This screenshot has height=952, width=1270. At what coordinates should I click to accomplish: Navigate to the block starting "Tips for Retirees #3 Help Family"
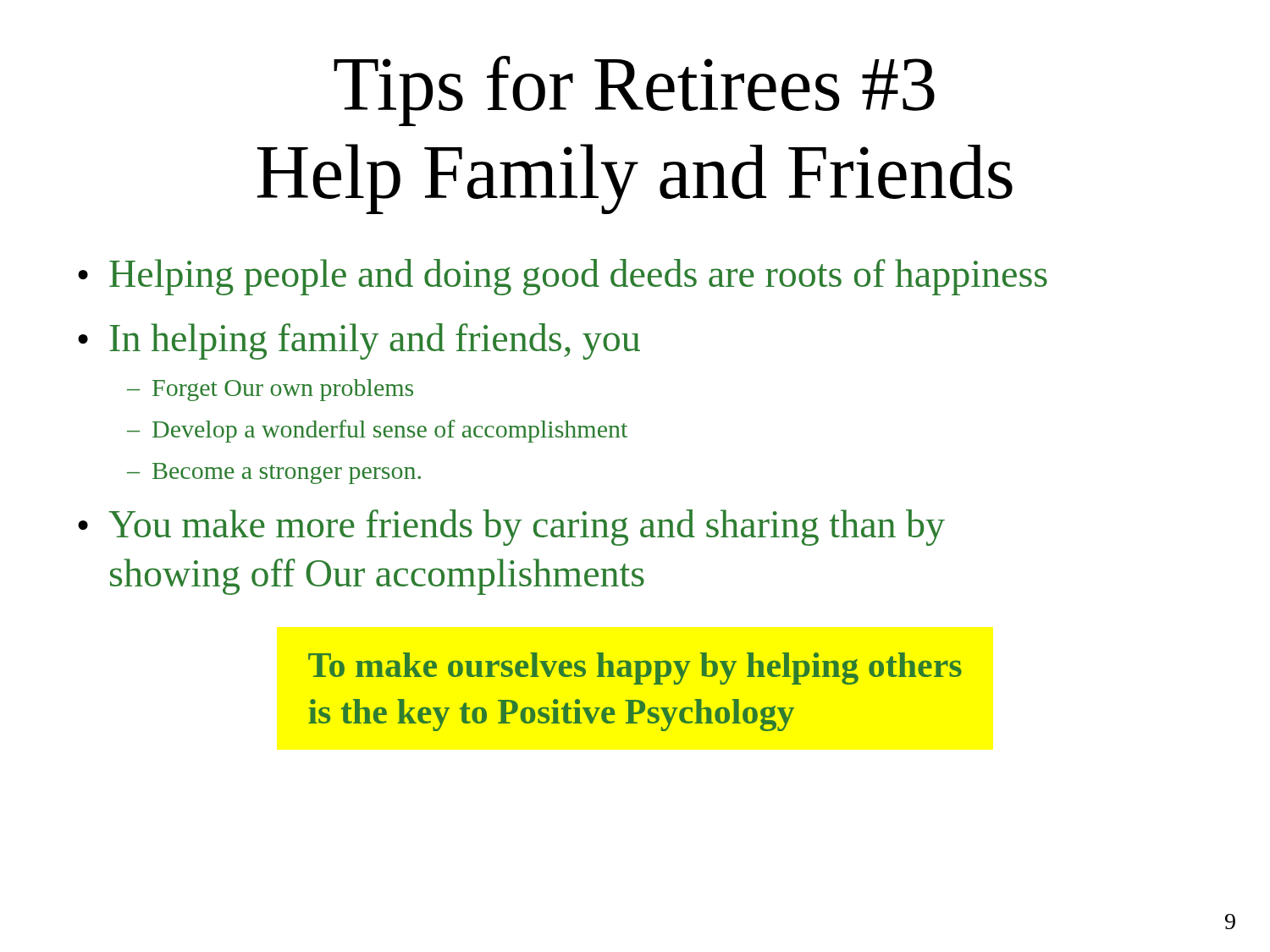click(635, 128)
